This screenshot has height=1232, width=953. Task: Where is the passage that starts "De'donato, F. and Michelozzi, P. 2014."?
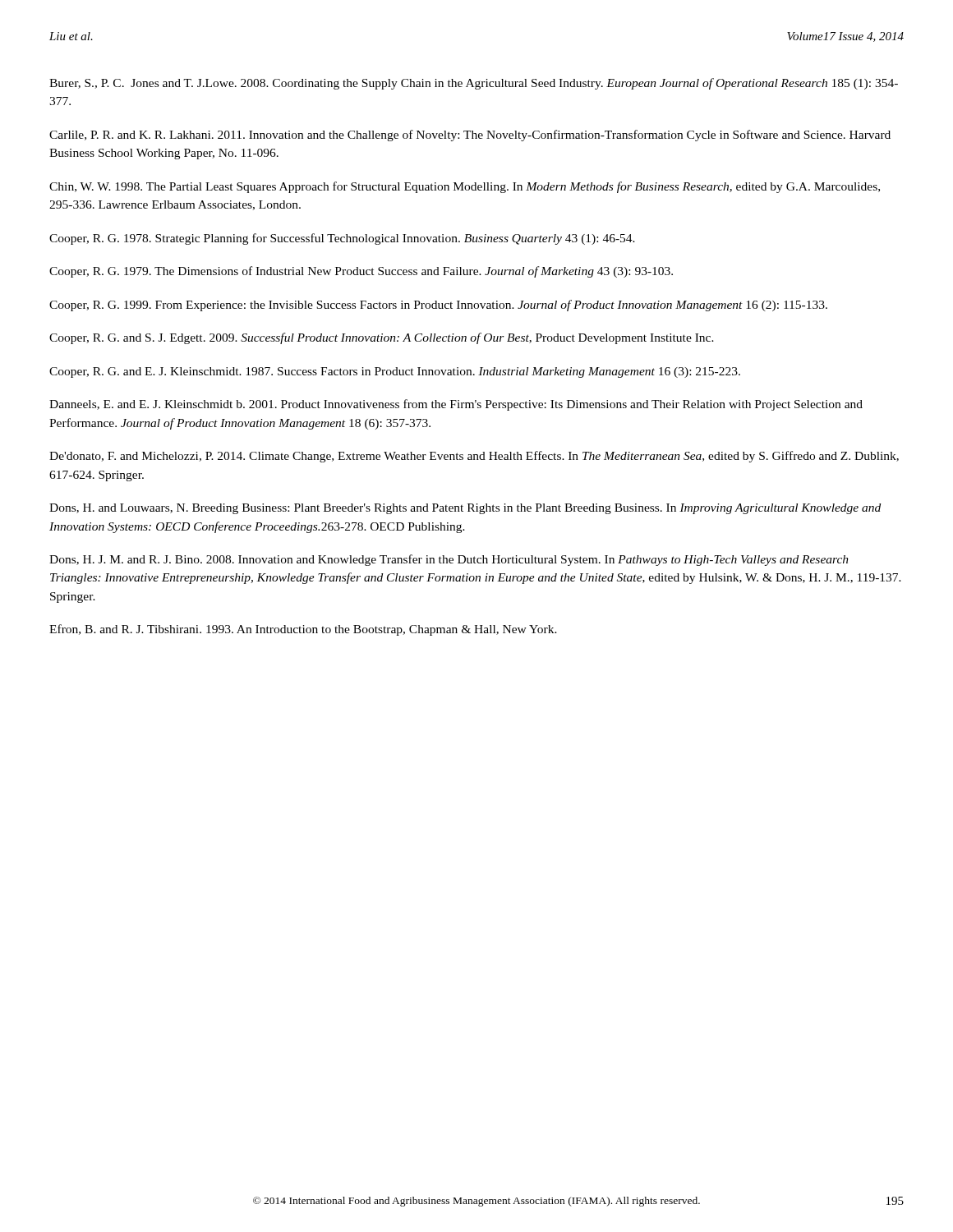pyautogui.click(x=476, y=465)
